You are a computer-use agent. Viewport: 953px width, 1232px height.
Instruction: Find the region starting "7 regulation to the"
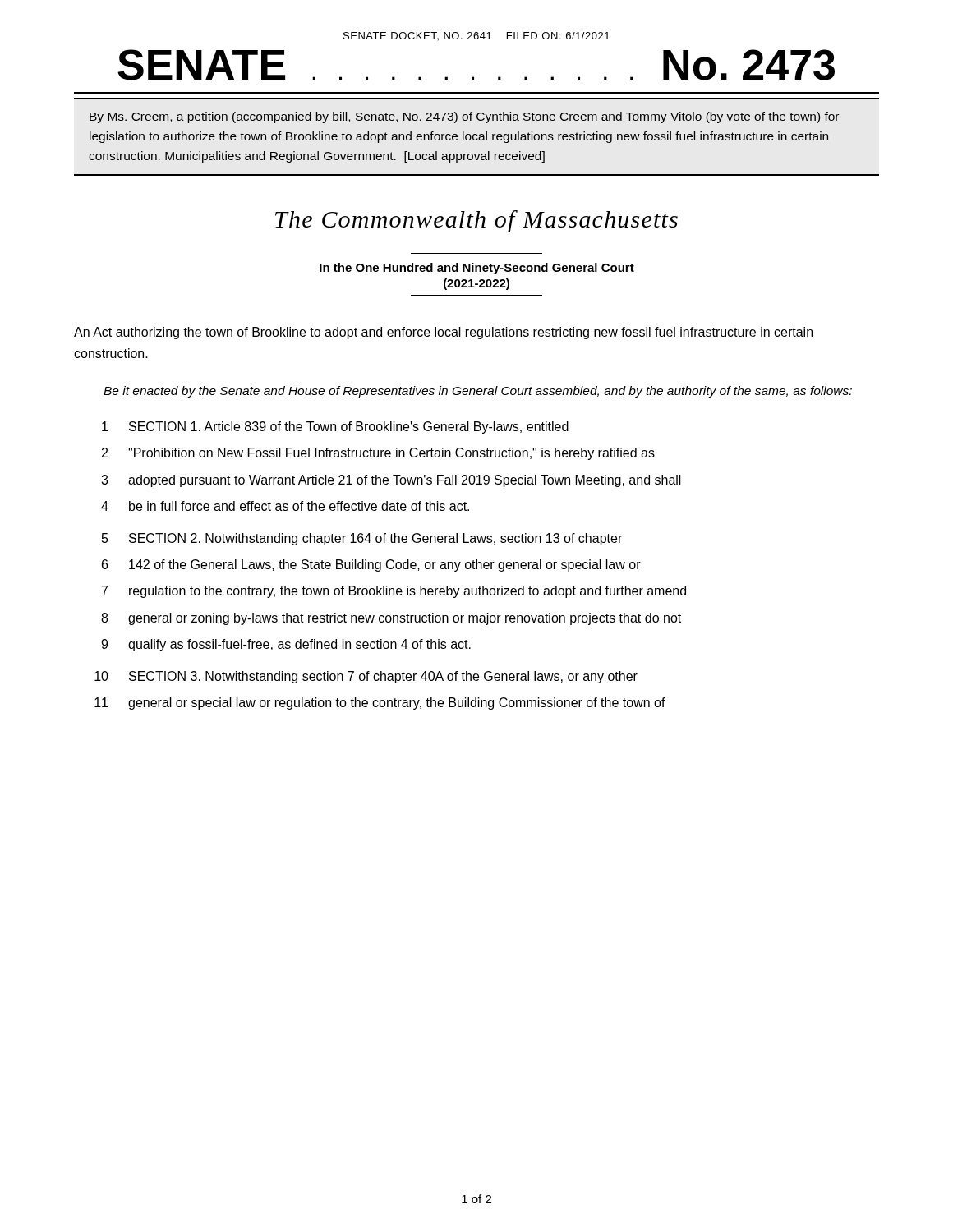coord(476,592)
